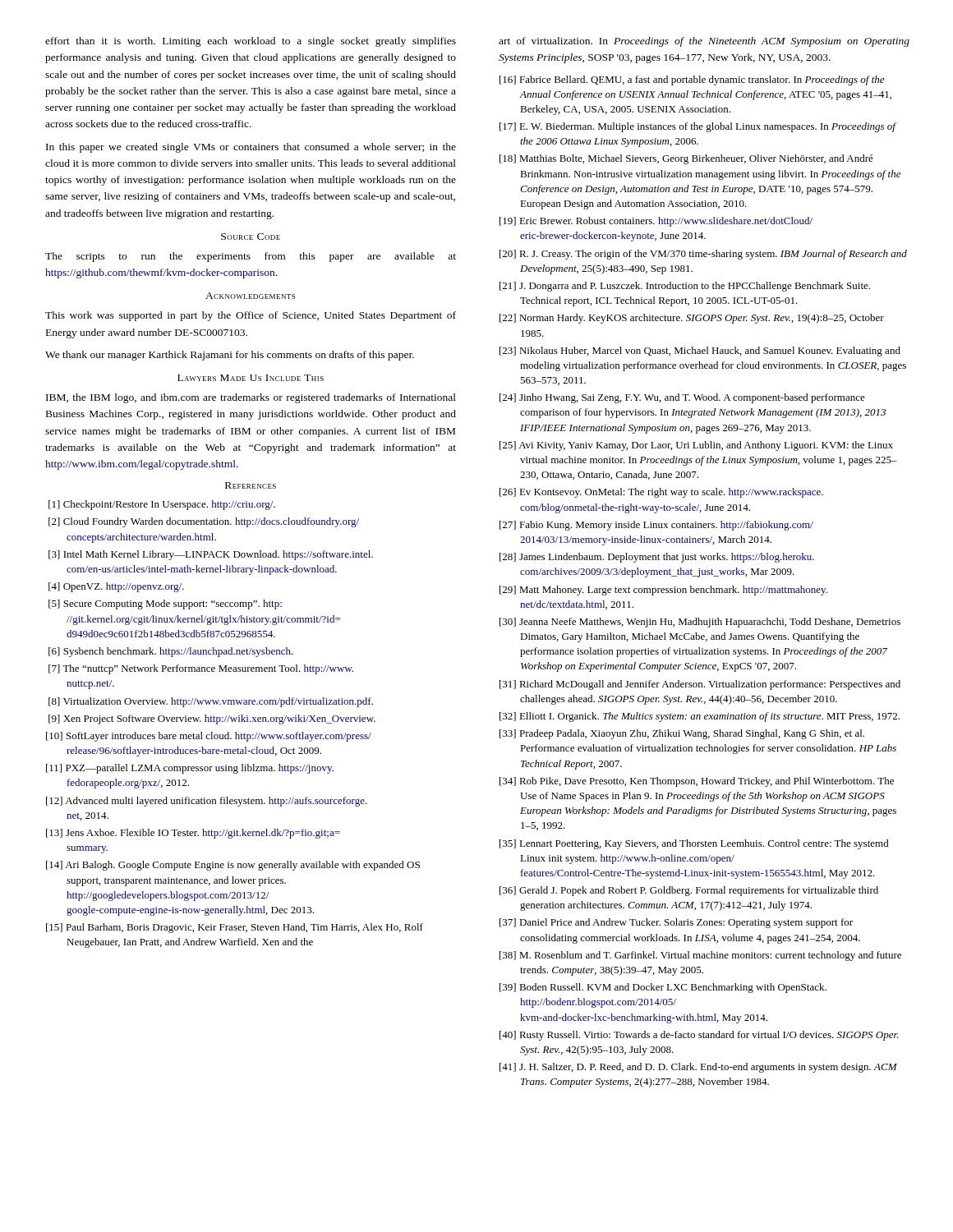953x1232 pixels.
Task: Click the passage that begins "[41] J. H."
Action: pos(704,1075)
